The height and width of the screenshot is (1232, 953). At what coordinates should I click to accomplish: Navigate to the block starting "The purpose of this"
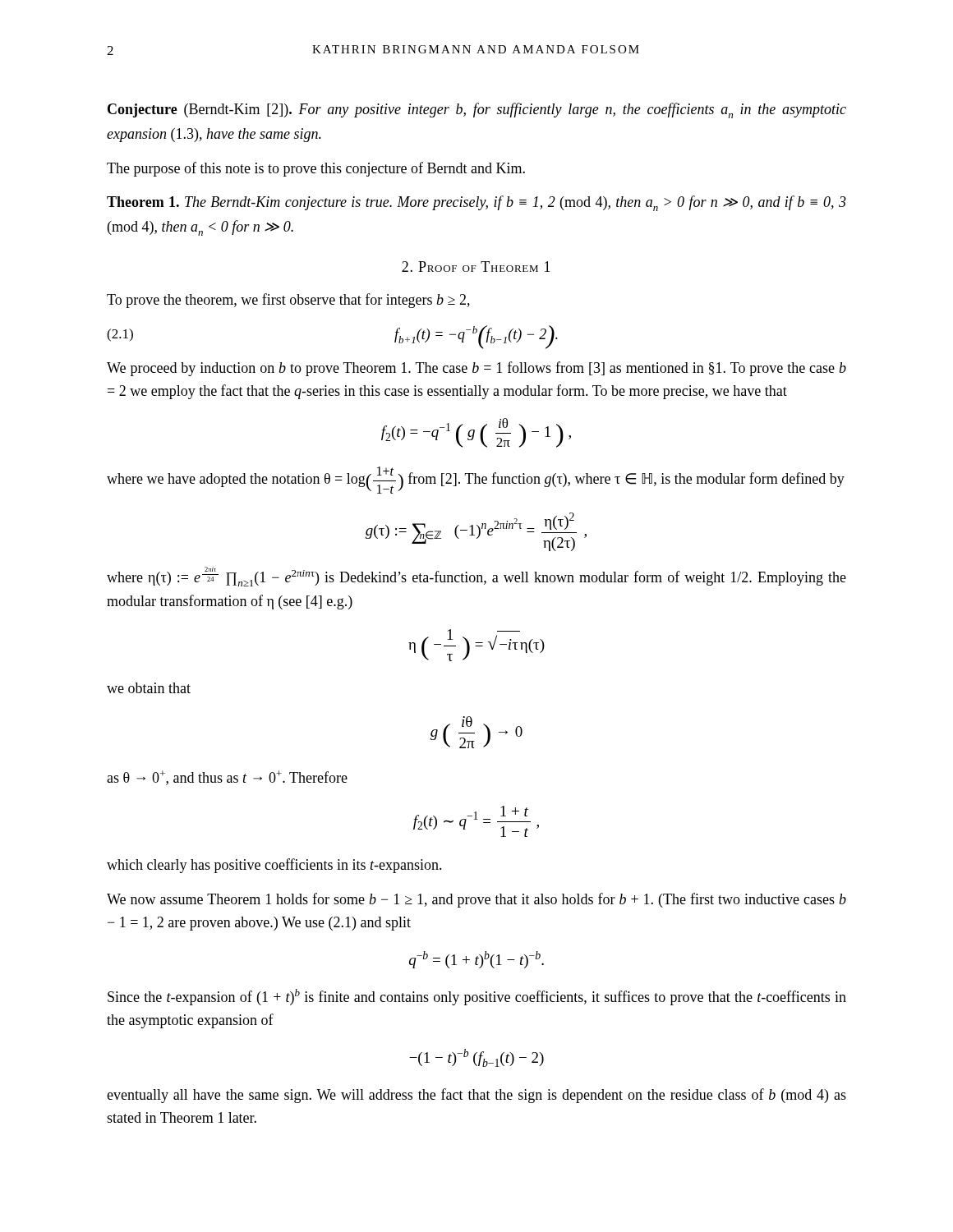point(476,169)
